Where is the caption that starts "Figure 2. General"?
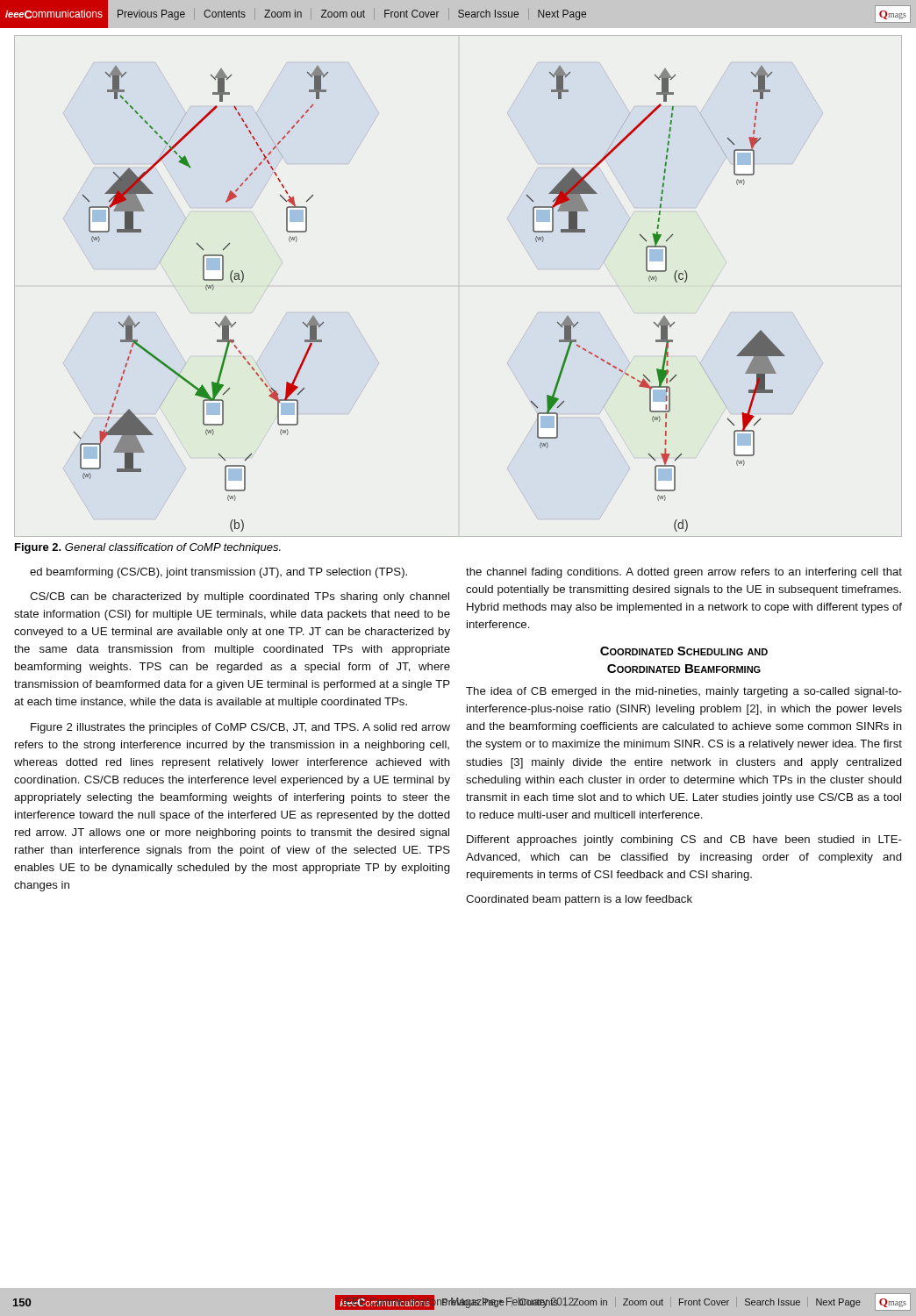 click(148, 547)
